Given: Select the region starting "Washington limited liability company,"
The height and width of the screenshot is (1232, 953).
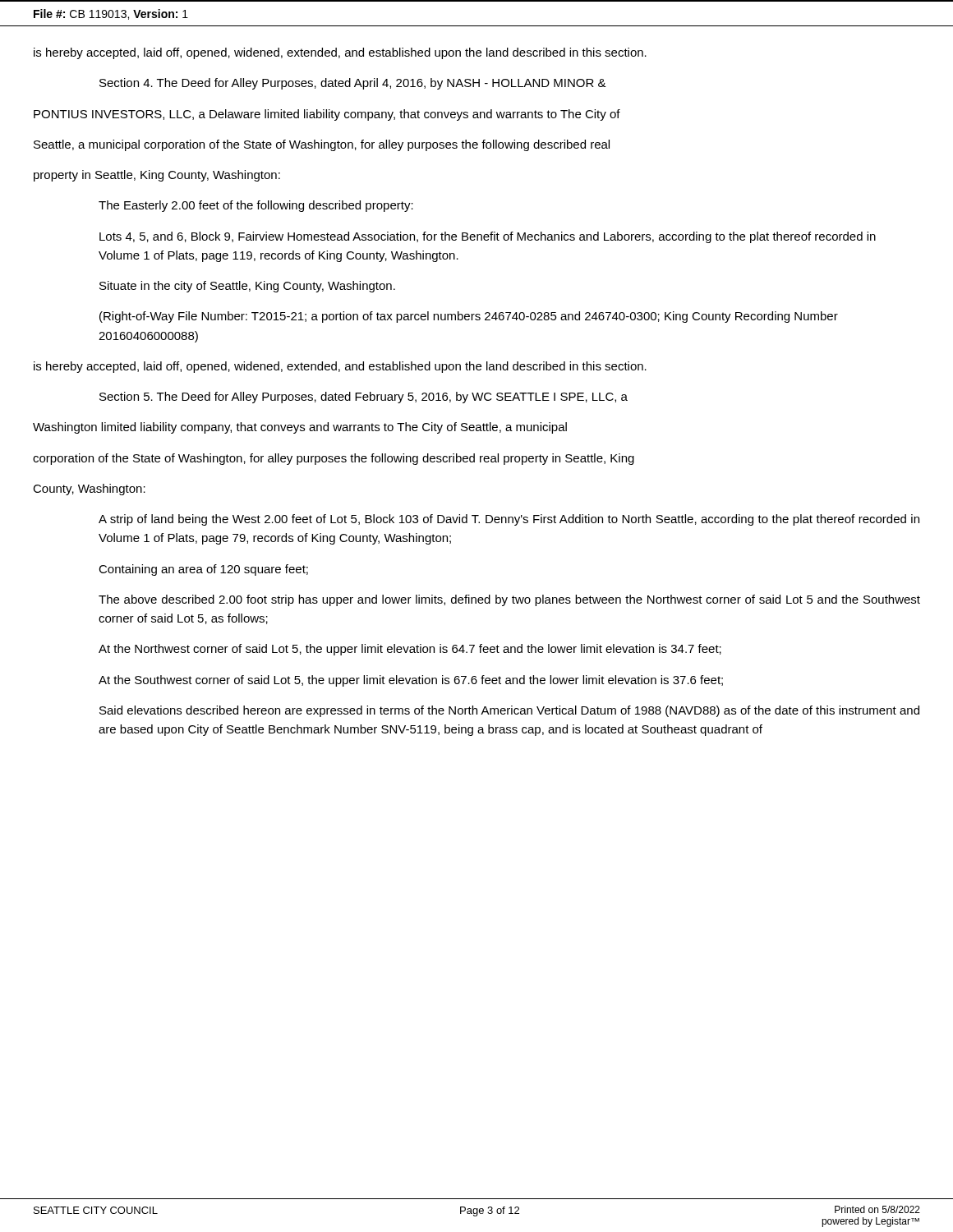Looking at the screenshot, I should pyautogui.click(x=300, y=427).
